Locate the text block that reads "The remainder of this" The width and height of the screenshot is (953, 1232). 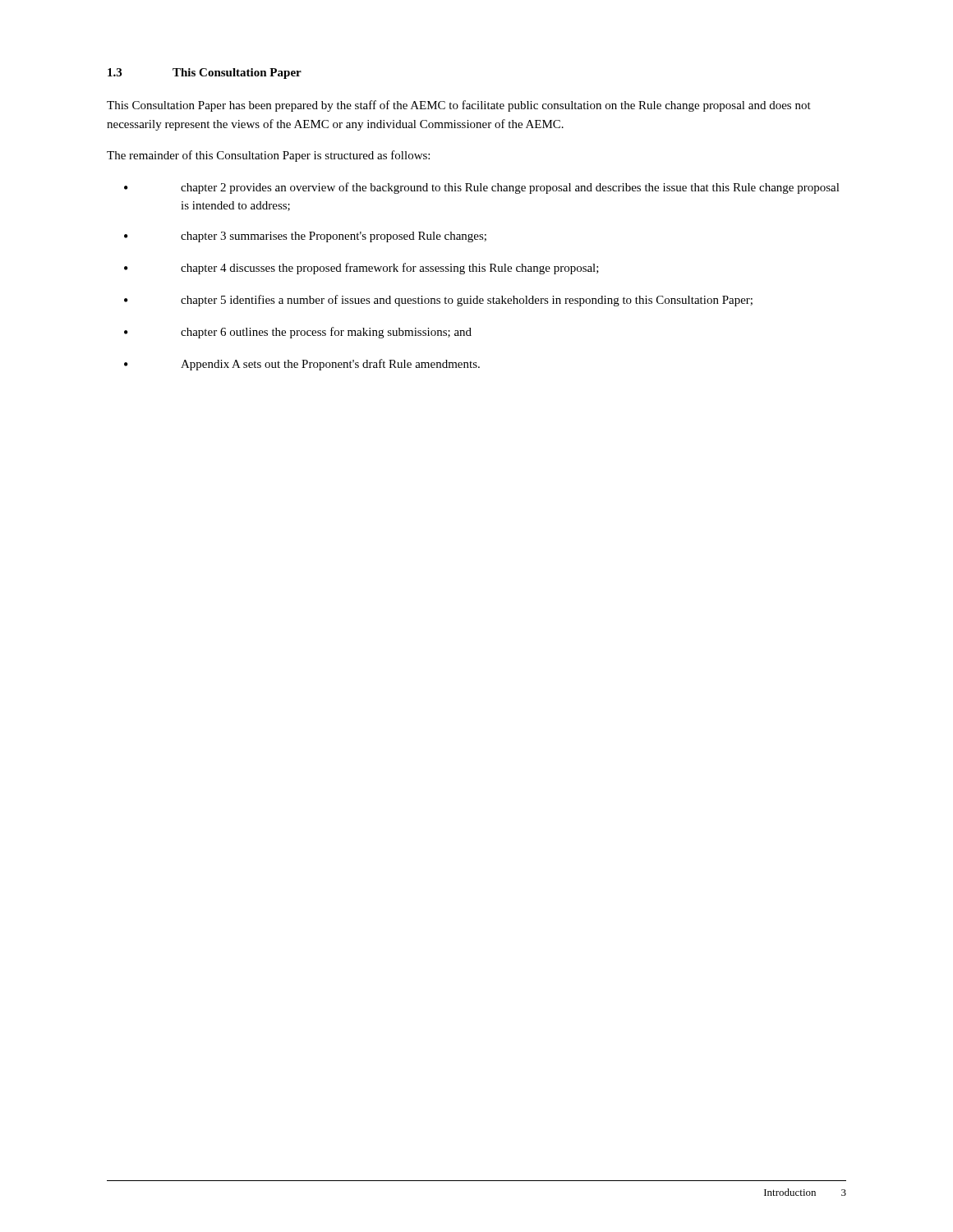tap(269, 155)
